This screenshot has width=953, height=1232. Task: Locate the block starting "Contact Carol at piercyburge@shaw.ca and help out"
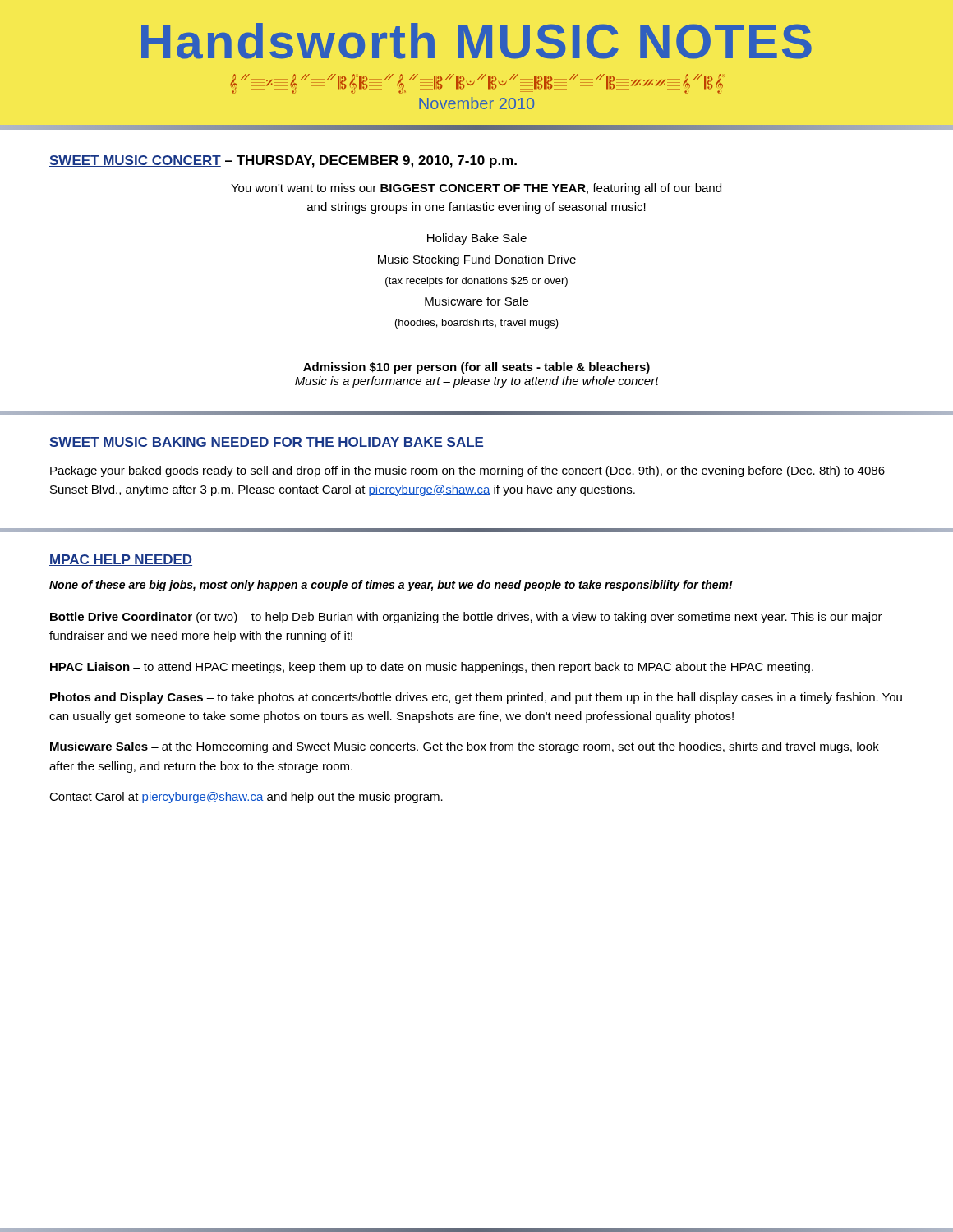tap(246, 796)
